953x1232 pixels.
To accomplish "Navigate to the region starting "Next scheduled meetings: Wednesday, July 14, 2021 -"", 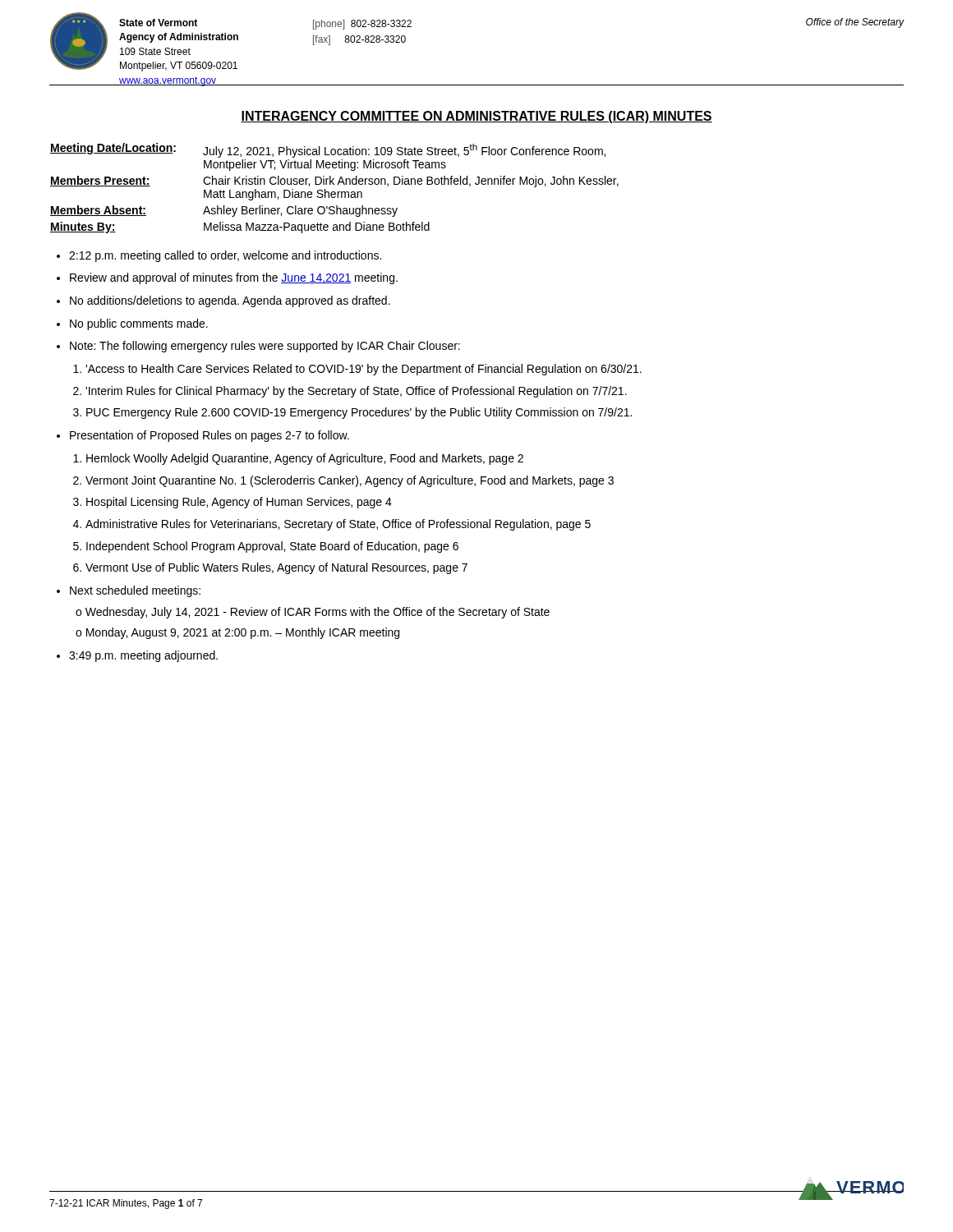I will [x=486, y=613].
